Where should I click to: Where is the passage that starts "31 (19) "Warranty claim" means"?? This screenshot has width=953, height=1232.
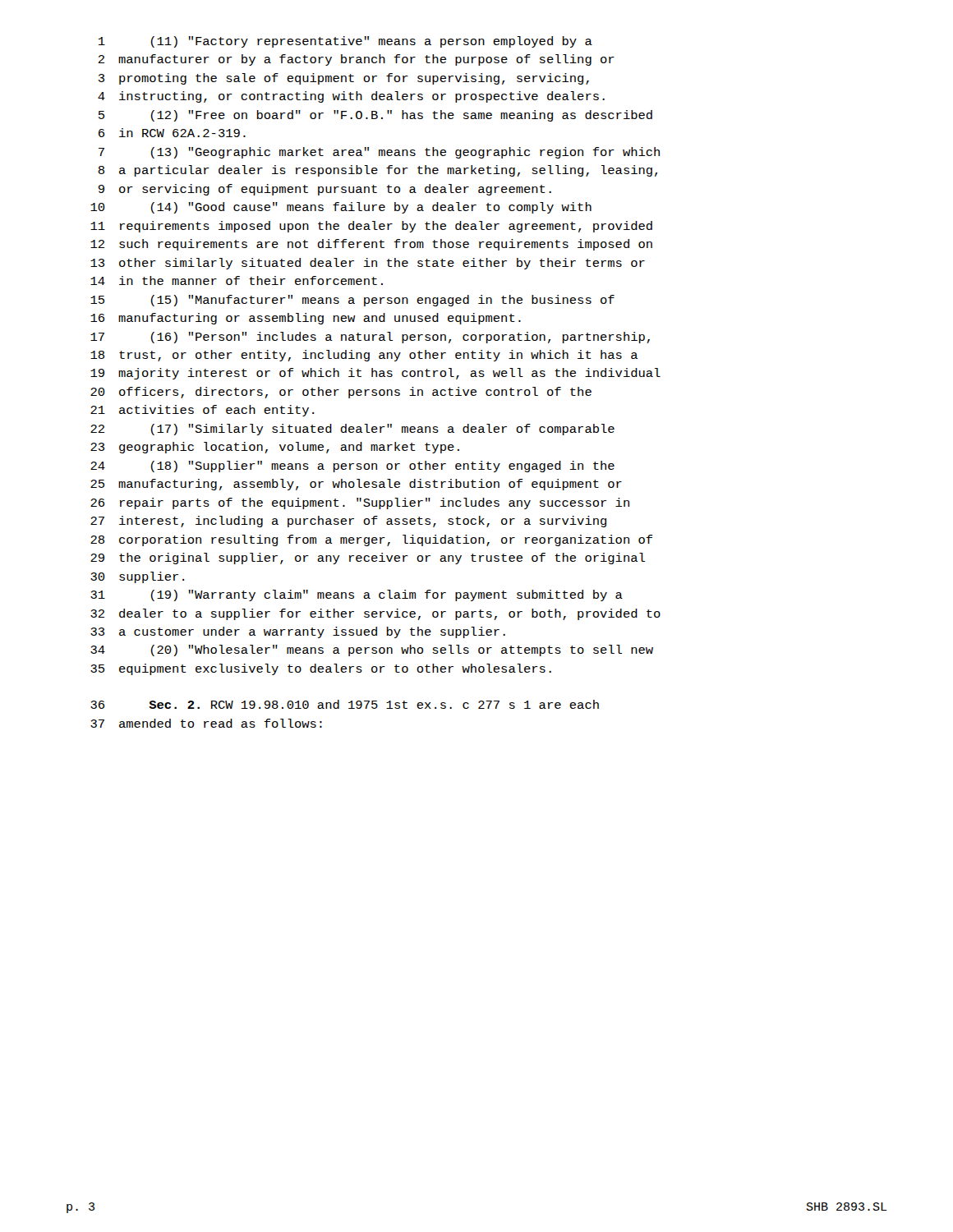click(x=476, y=614)
